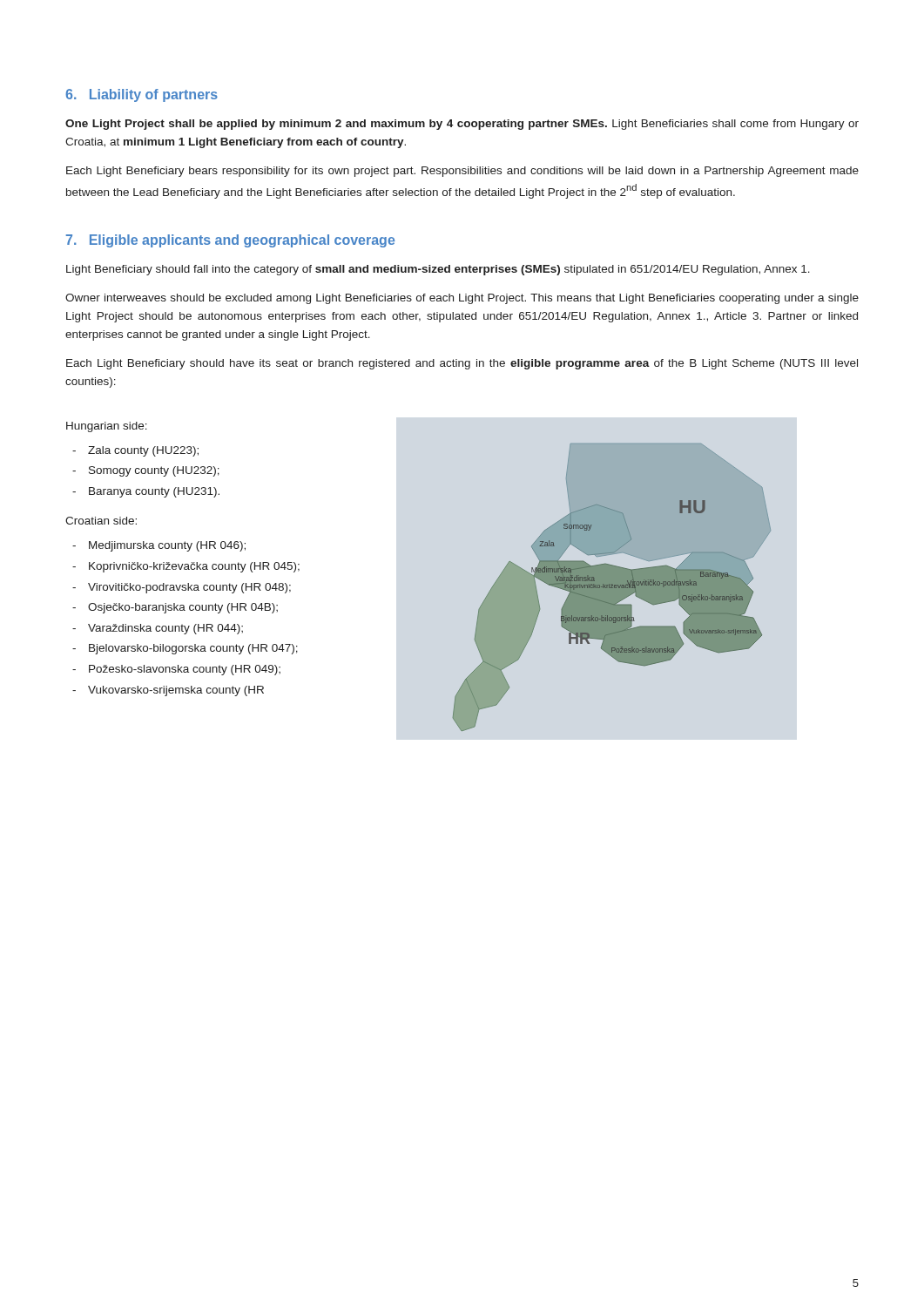
Task: Find the list item that says "Zala county (HU223);"
Action: coord(144,450)
